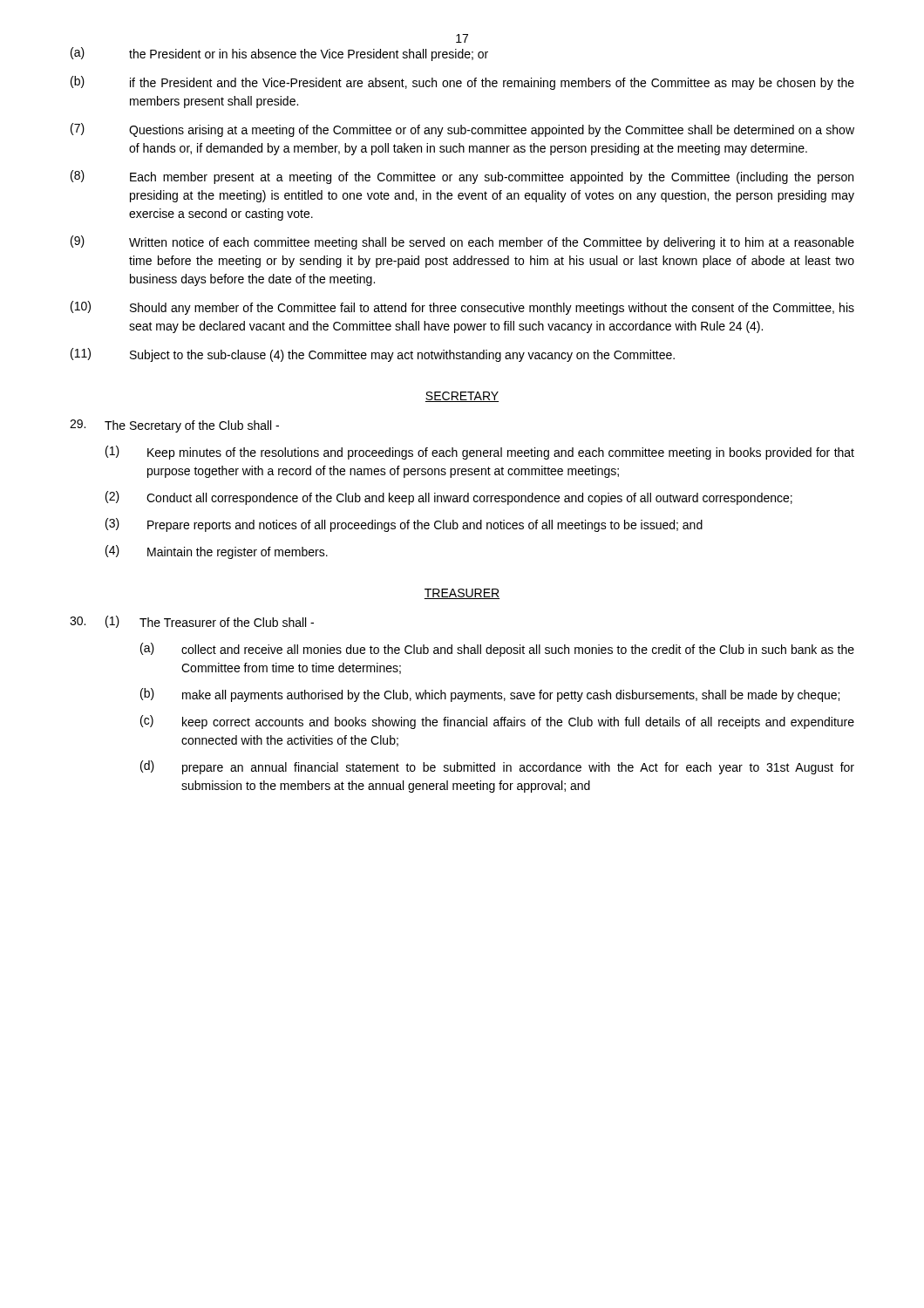Select the region starting "(8) Each member"
The height and width of the screenshot is (1308, 924).
[x=462, y=196]
